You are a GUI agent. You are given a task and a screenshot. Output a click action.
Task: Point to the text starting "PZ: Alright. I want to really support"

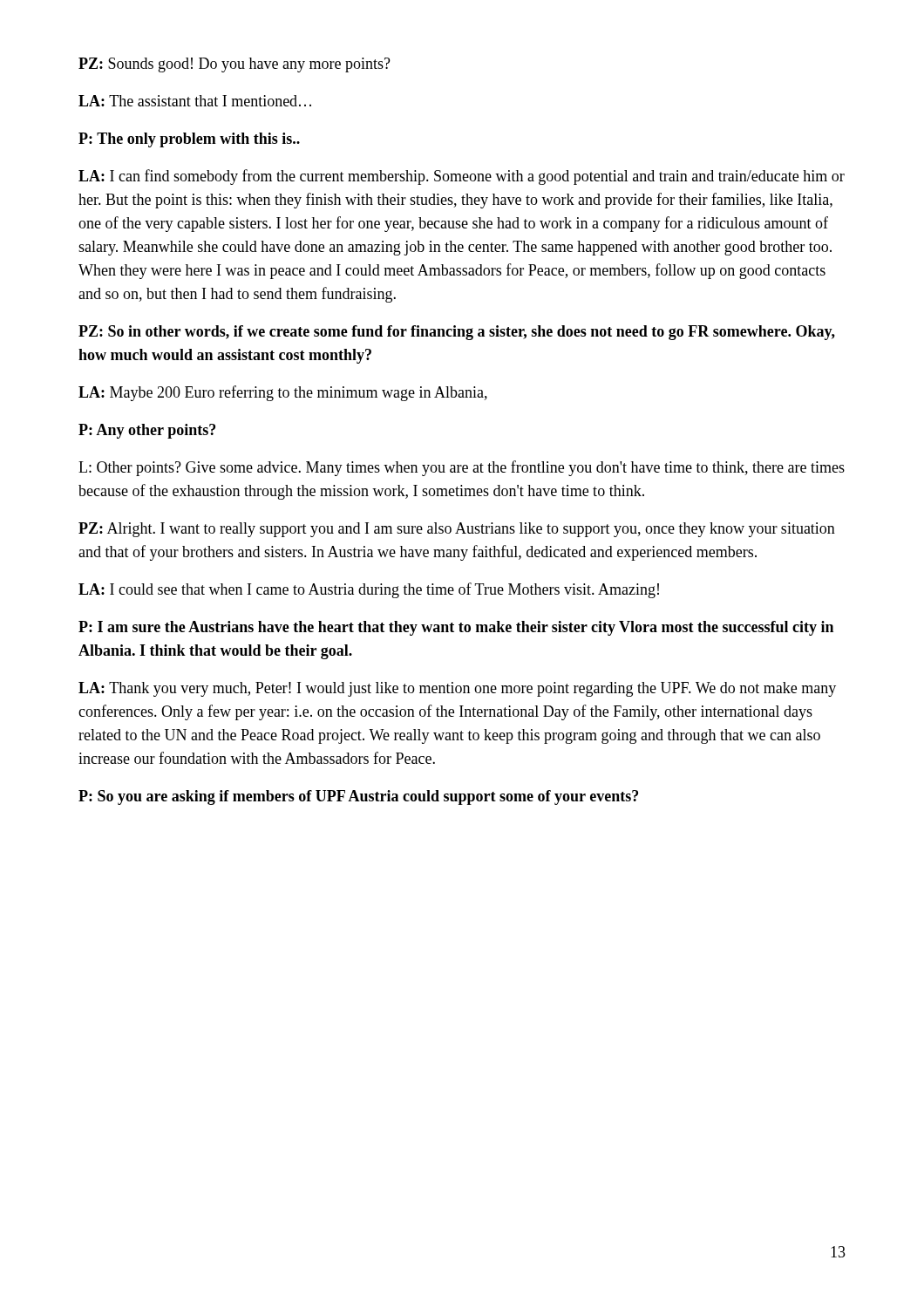coord(457,540)
